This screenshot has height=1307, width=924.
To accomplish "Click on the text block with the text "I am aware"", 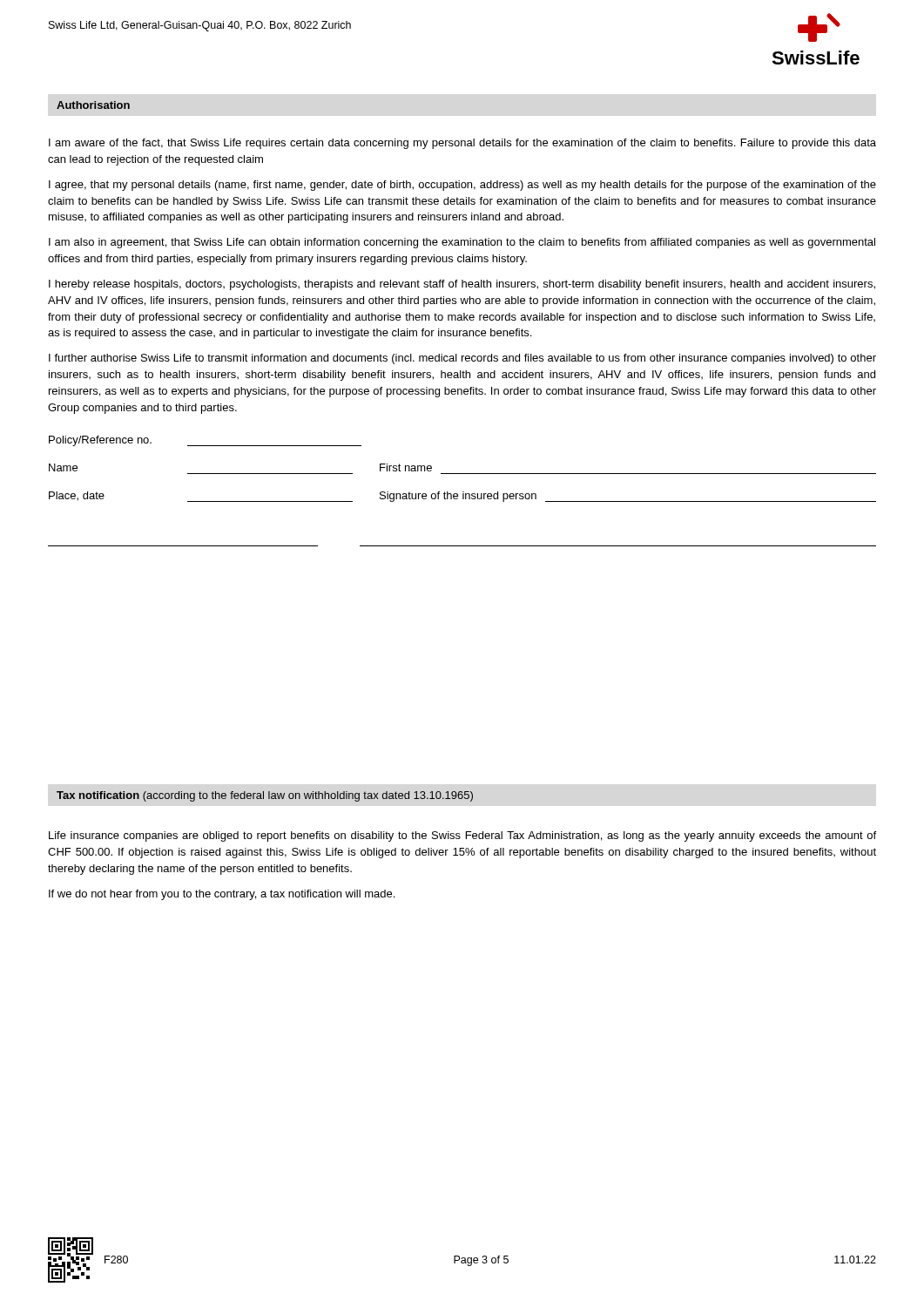I will coord(462,151).
